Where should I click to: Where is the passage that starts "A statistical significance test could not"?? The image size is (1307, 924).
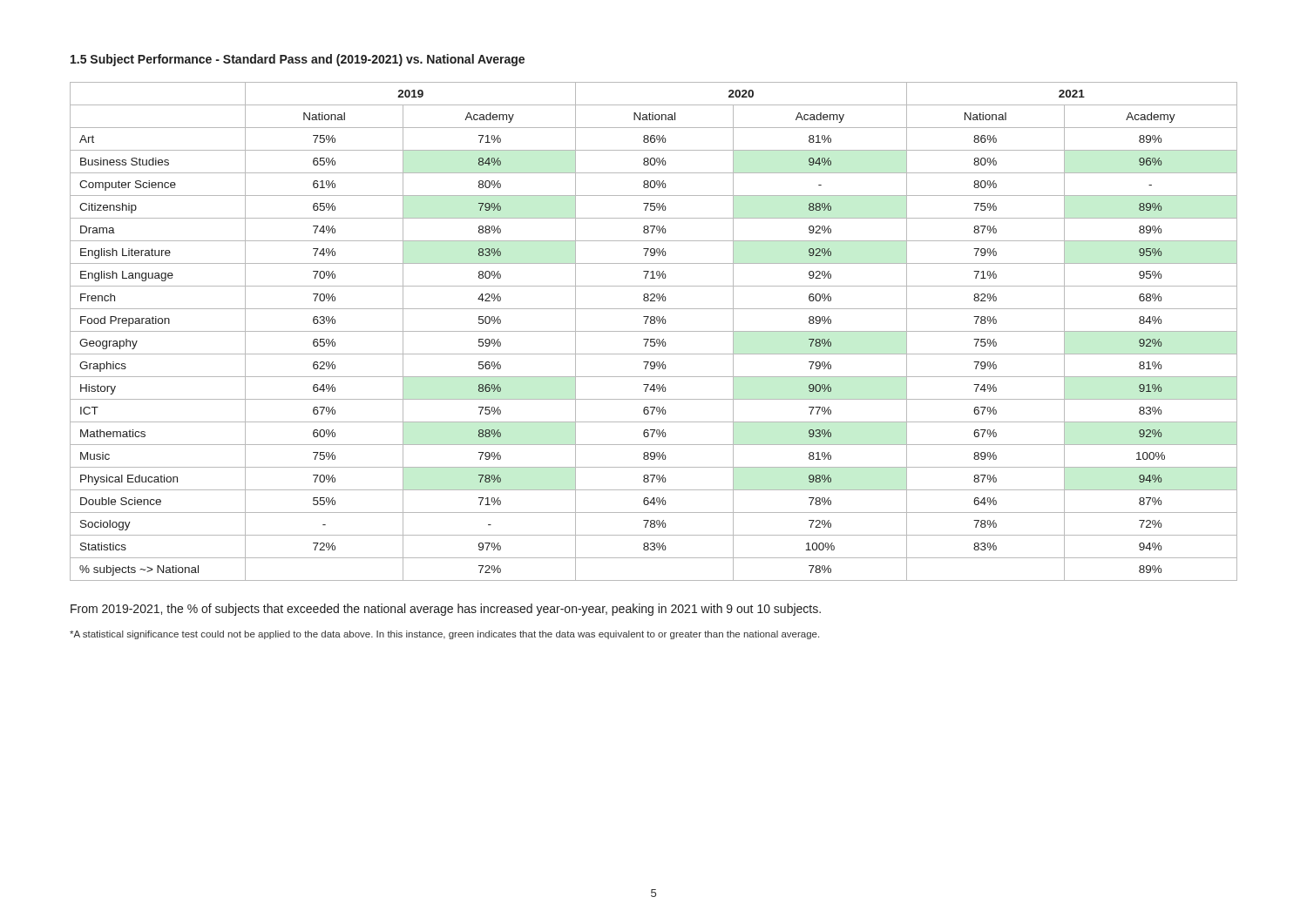click(445, 634)
